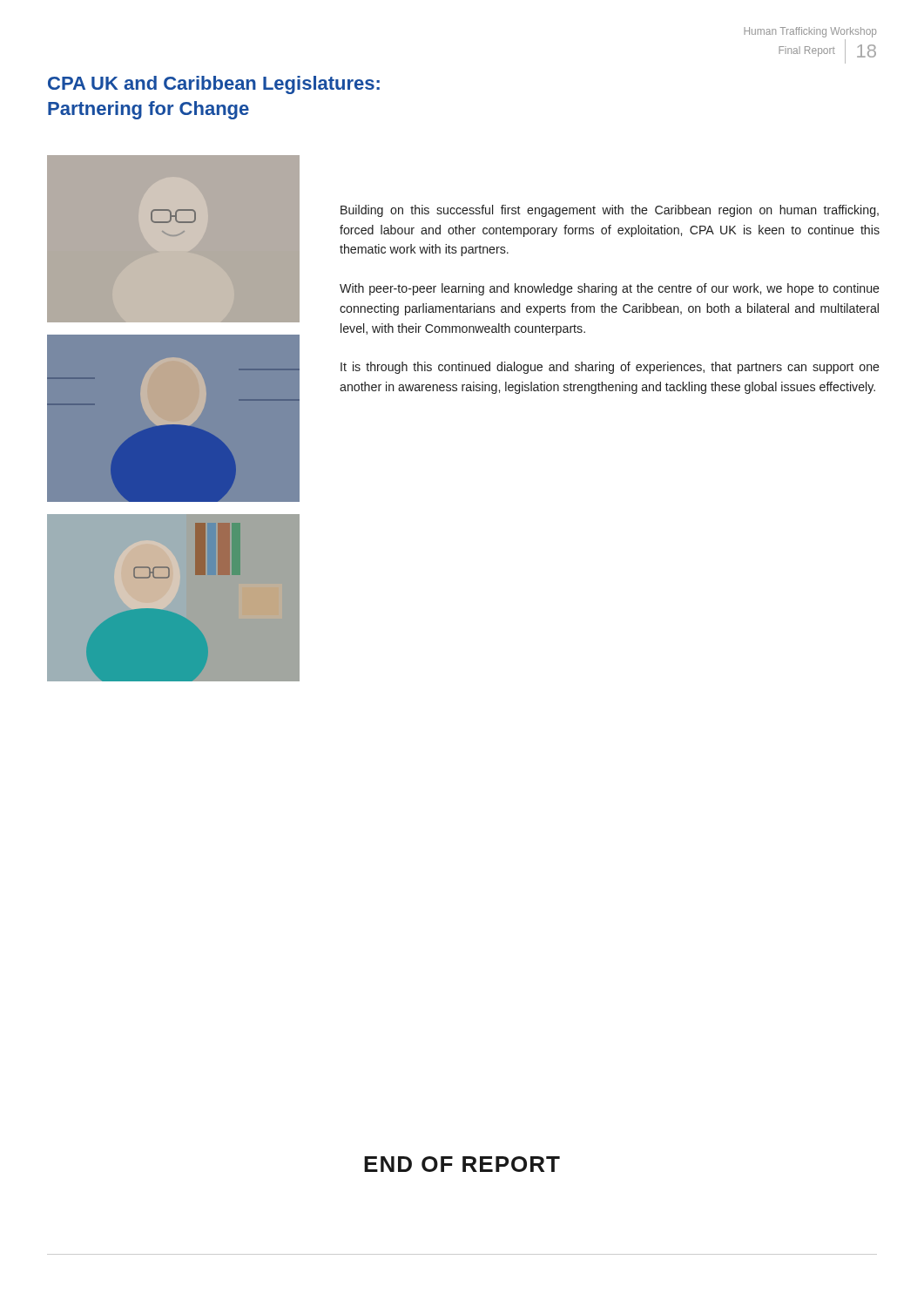Click on the text block starting "Building on this successful first engagement with the"
The height and width of the screenshot is (1307, 924).
click(610, 230)
